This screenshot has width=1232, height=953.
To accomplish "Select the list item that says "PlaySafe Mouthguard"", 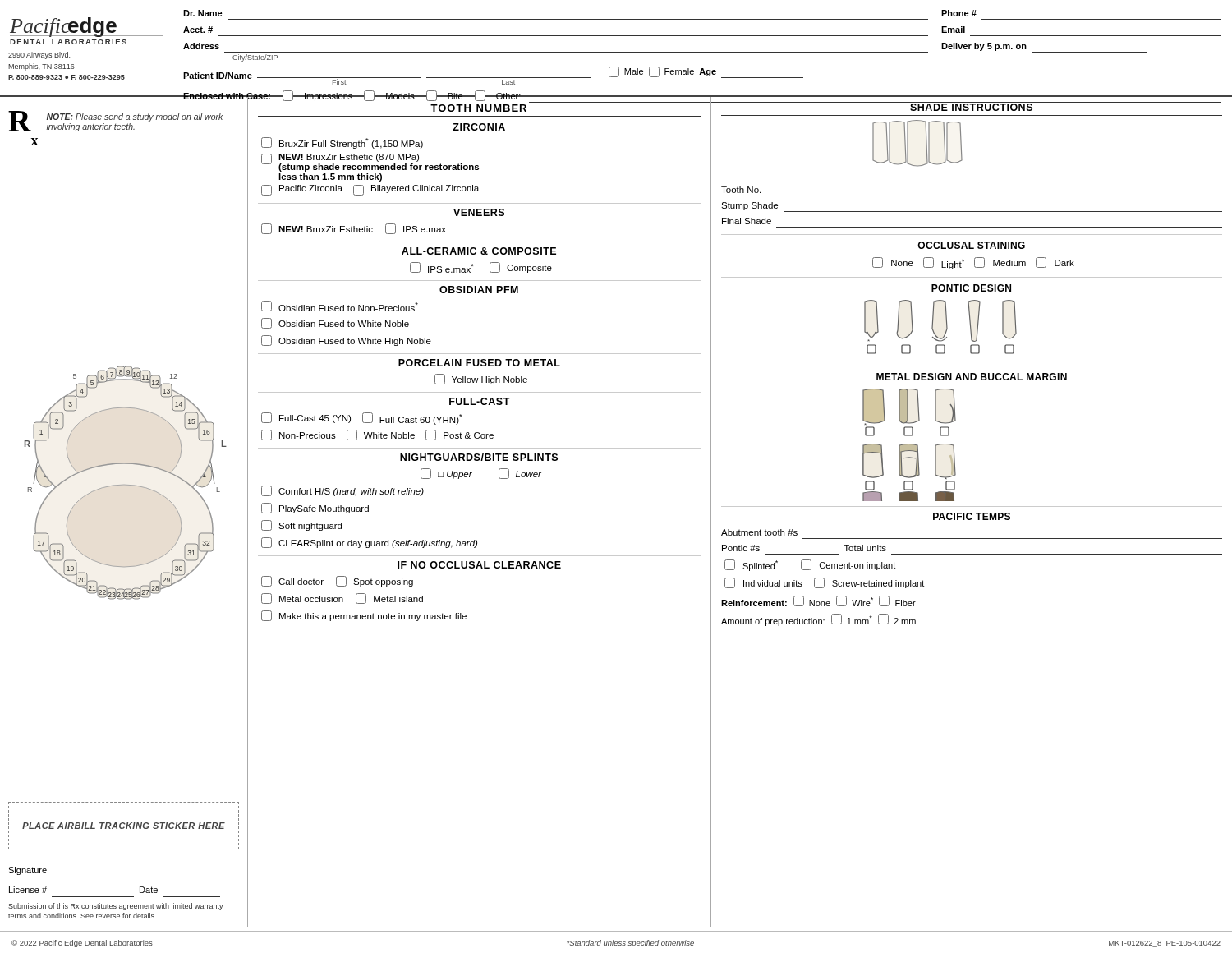I will click(315, 508).
